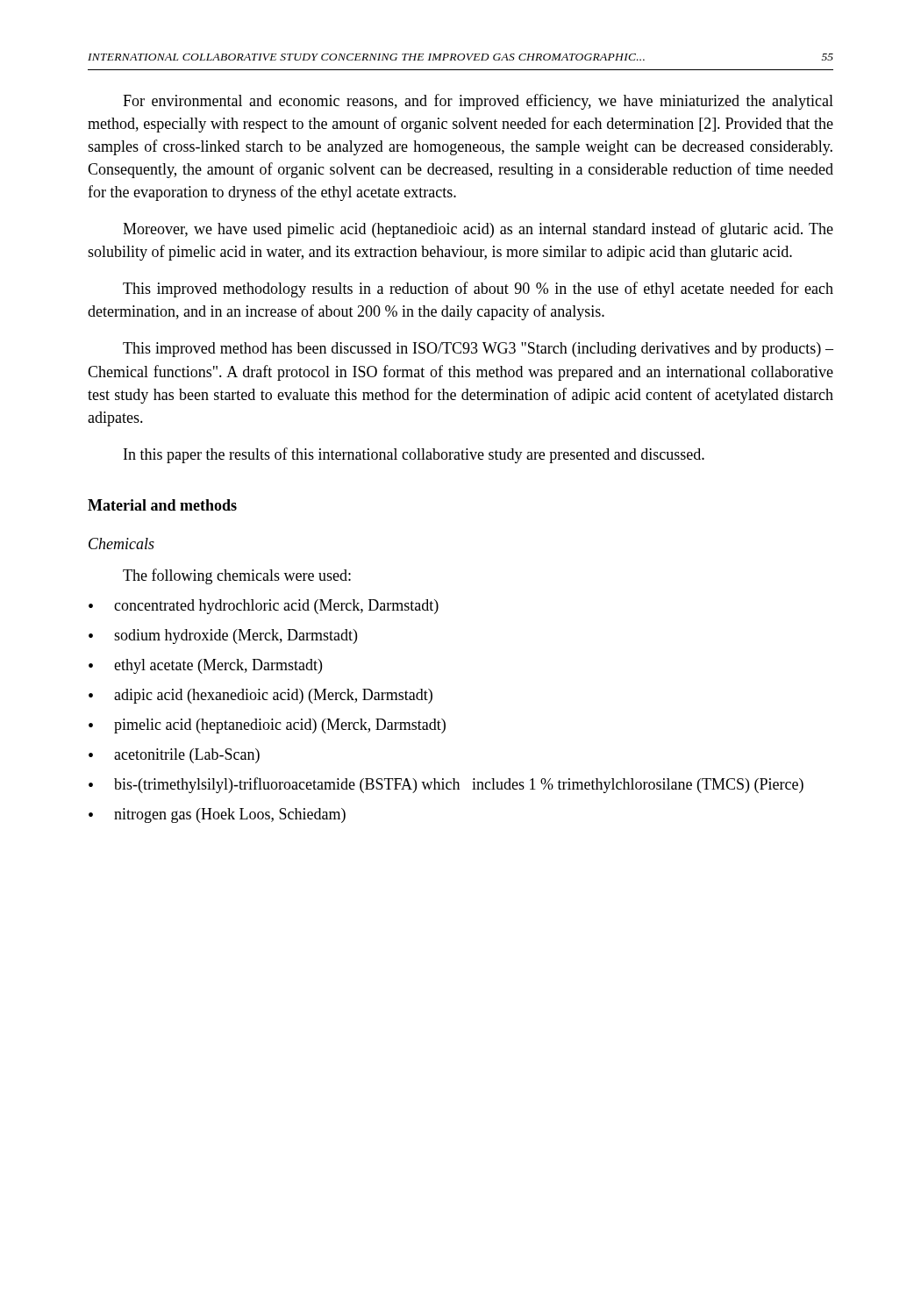Select the section header with the text "Material and methods"
921x1316 pixels.
coord(162,505)
